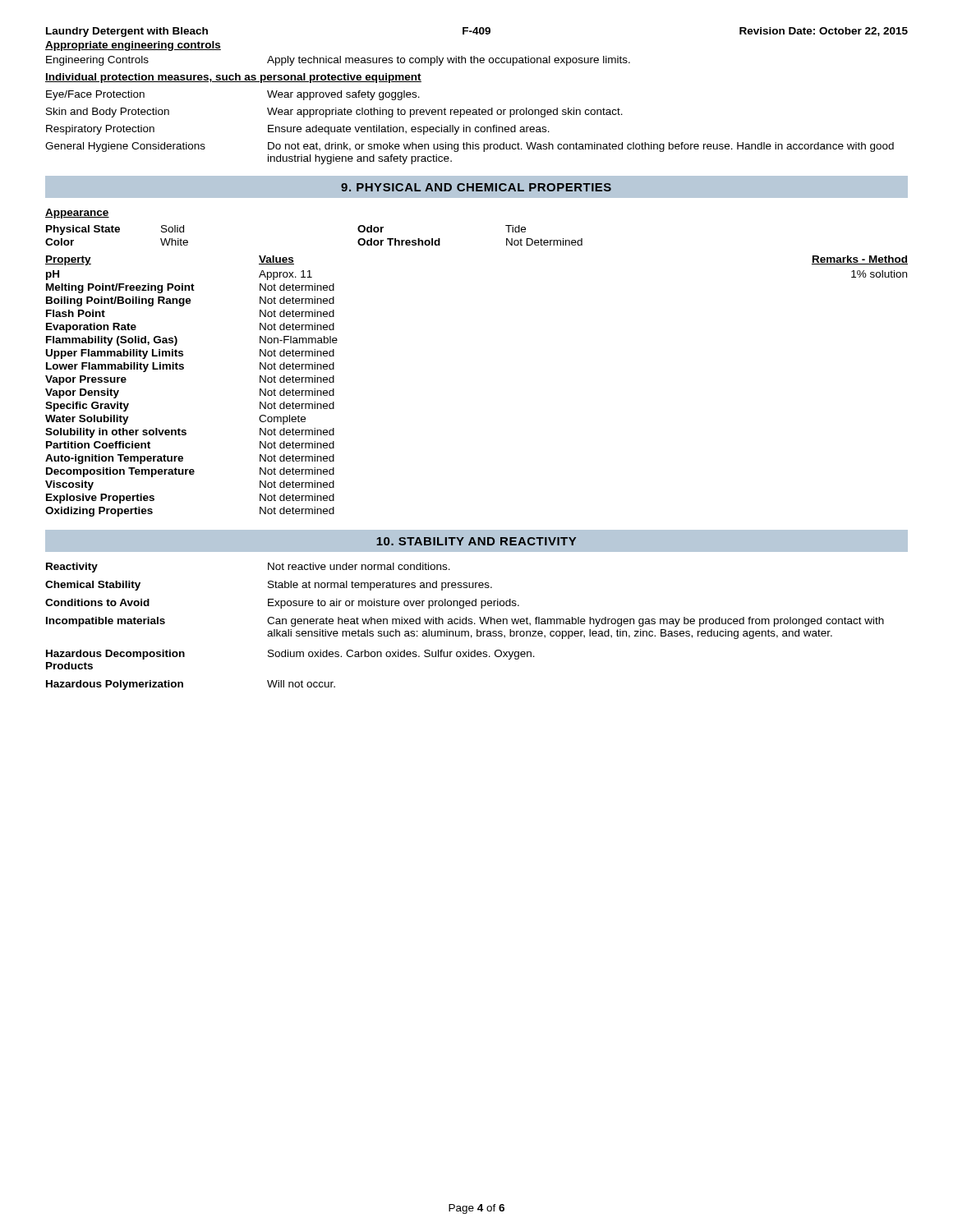Viewport: 953px width, 1232px height.
Task: Select the text block containing "Respiratory Protection Ensure adequate"
Action: (x=476, y=128)
